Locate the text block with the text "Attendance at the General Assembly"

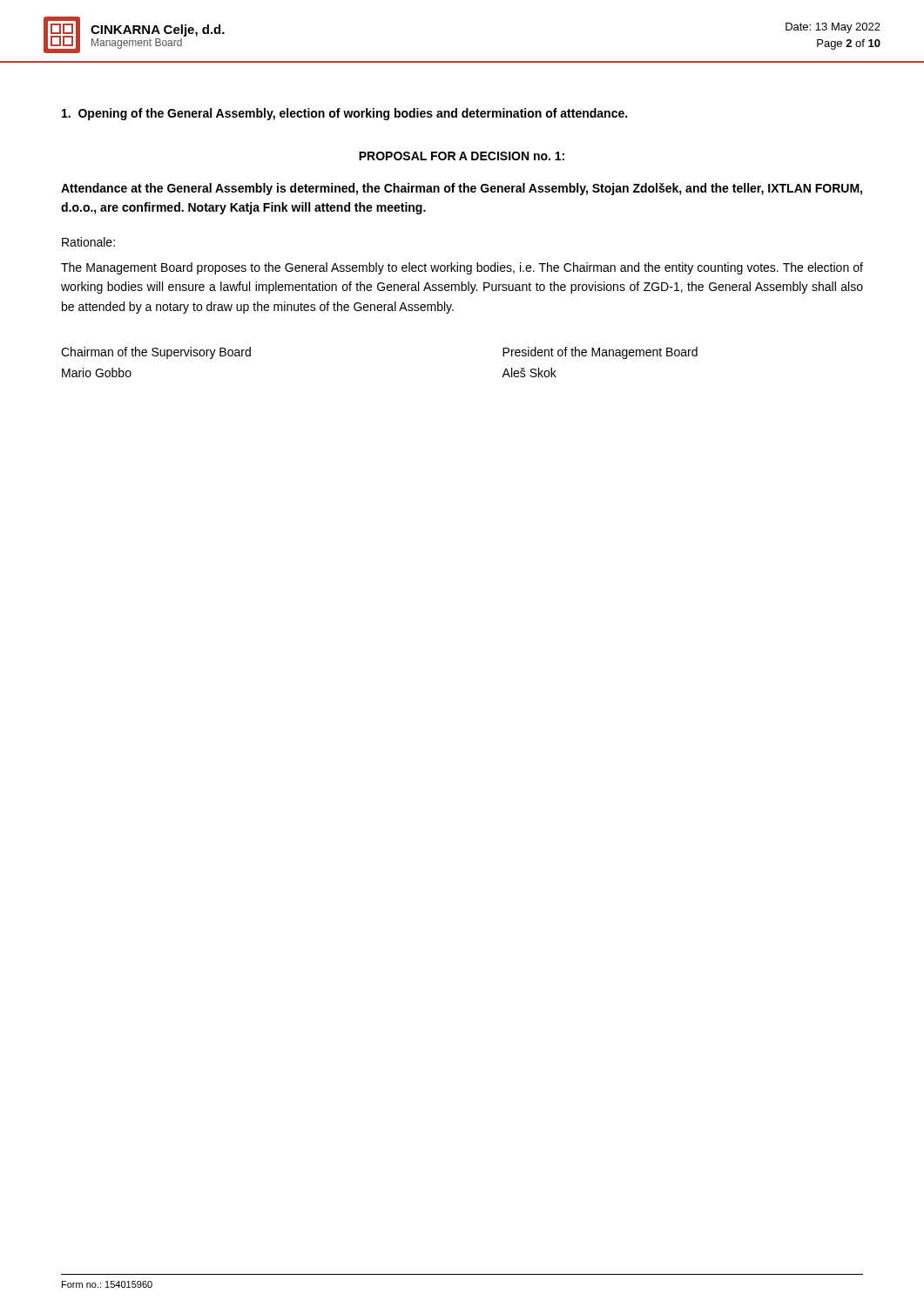coord(462,198)
